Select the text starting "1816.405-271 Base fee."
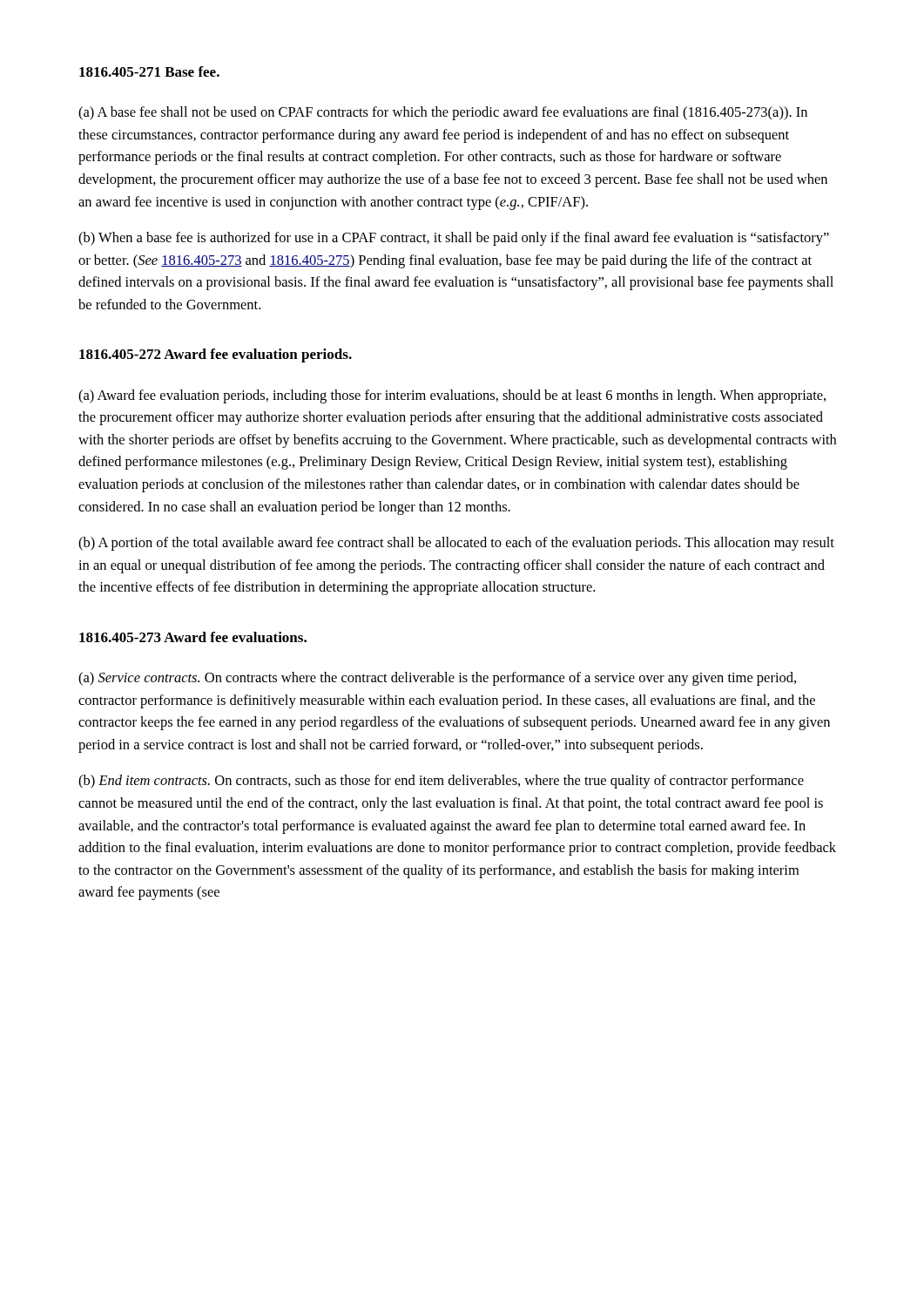Screen dimensions: 1307x924 [149, 72]
